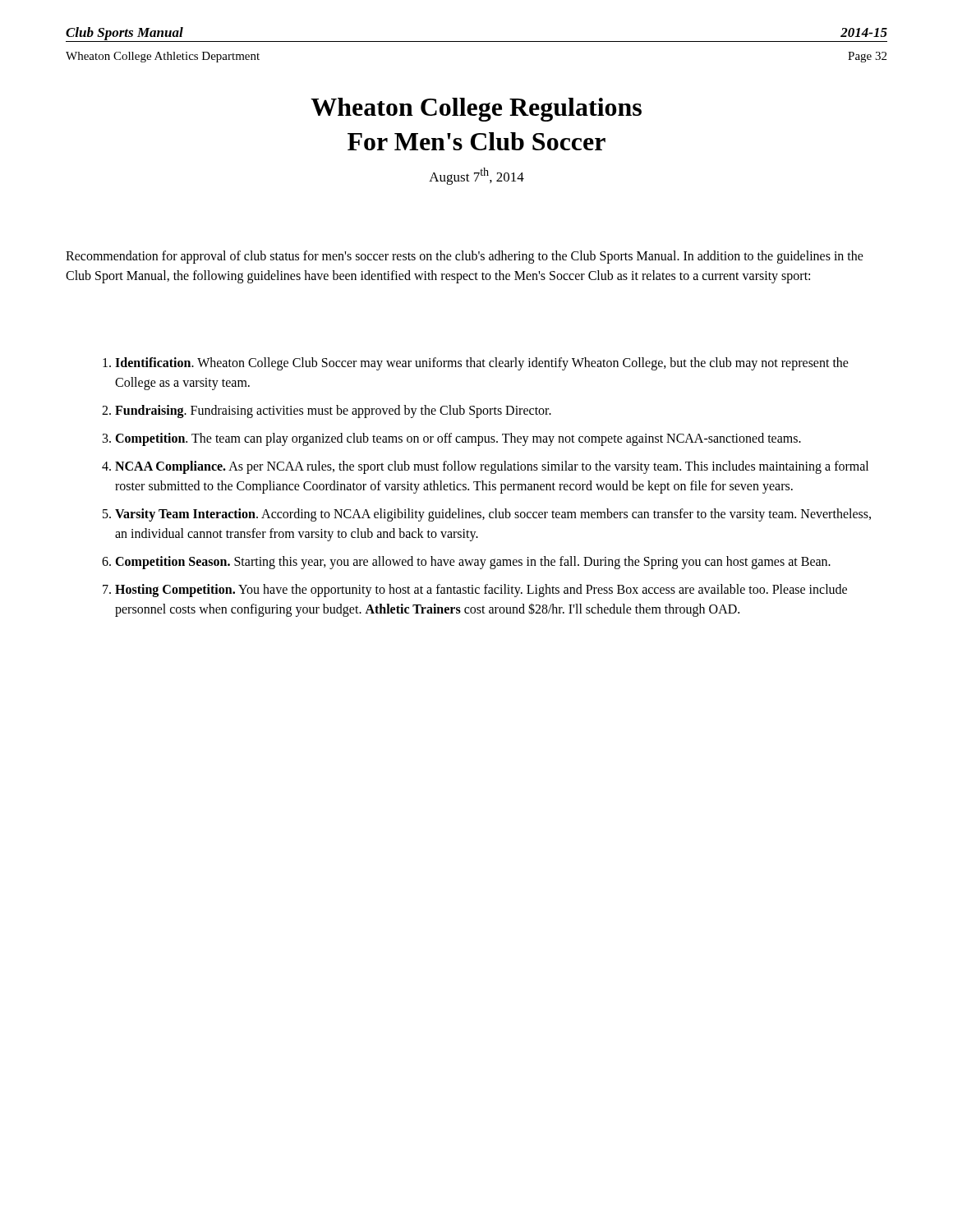953x1232 pixels.
Task: Click on the text starting "Identification. Wheaton College"
Action: 482,372
